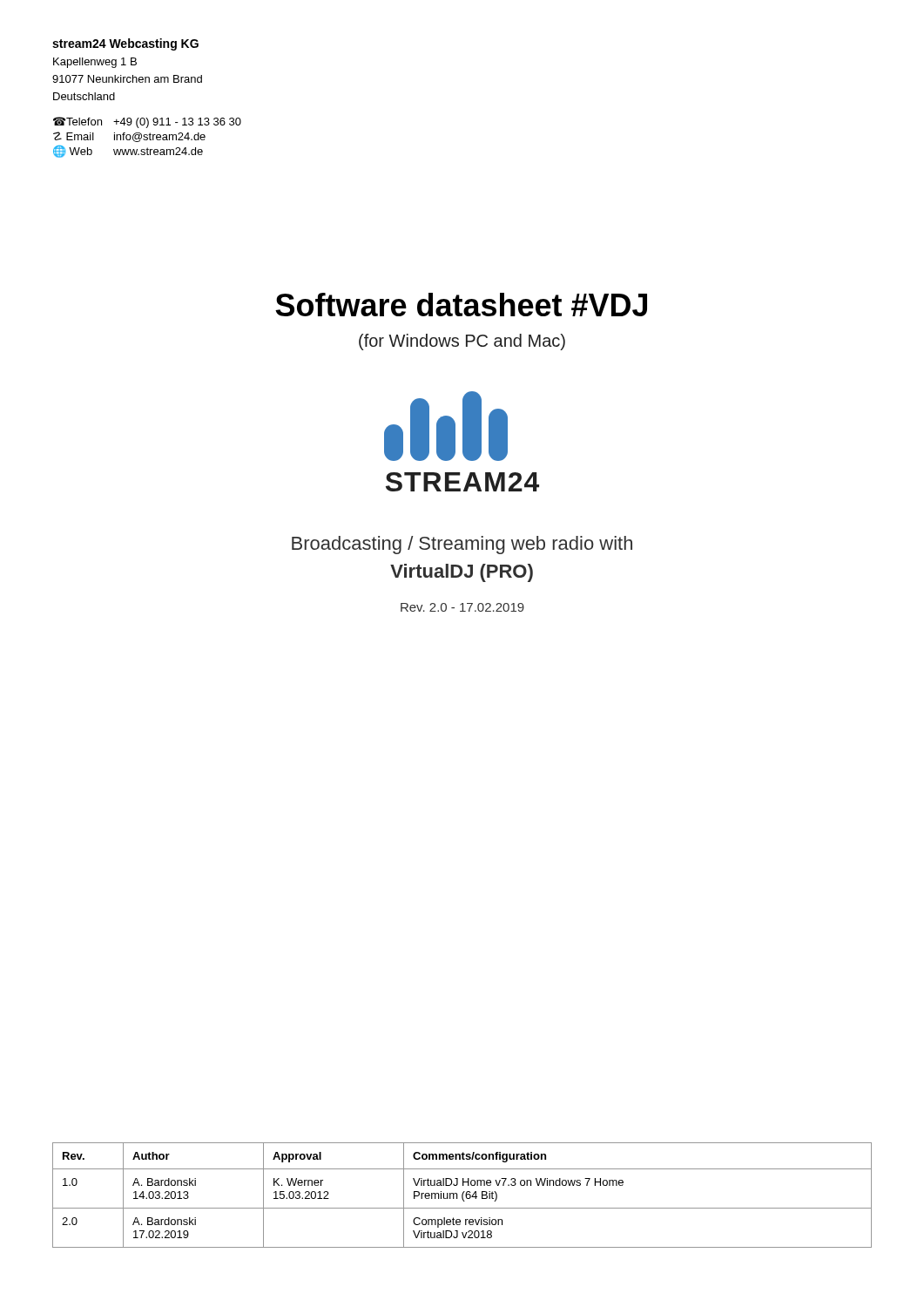Screen dimensions: 1307x924
Task: Click on the table containing "Complete revision VirtualDJ v2018"
Action: pyautogui.click(x=462, y=1195)
